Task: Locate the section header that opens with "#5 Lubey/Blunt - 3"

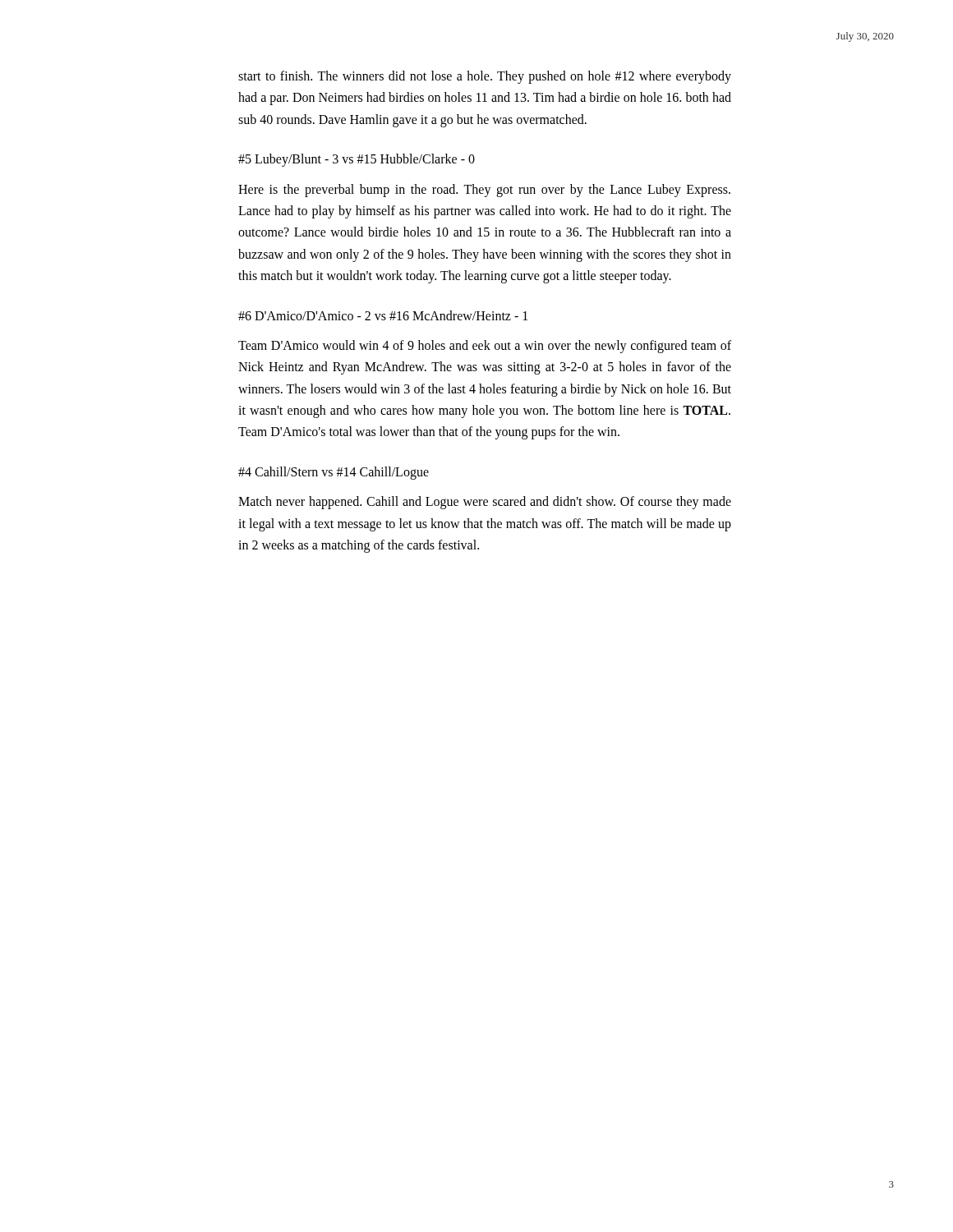Action: [357, 159]
